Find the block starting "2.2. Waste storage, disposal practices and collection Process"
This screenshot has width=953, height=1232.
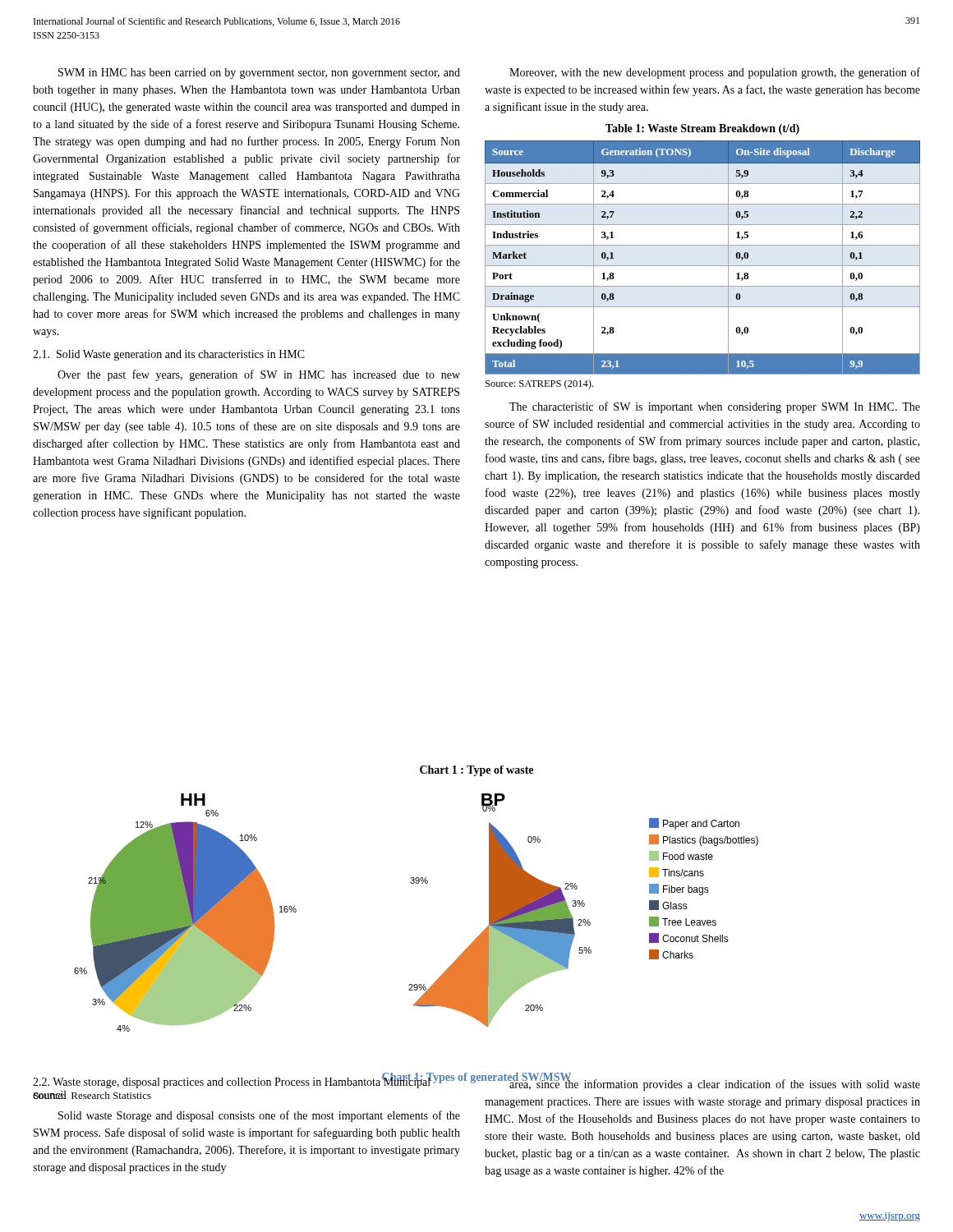[x=232, y=1089]
